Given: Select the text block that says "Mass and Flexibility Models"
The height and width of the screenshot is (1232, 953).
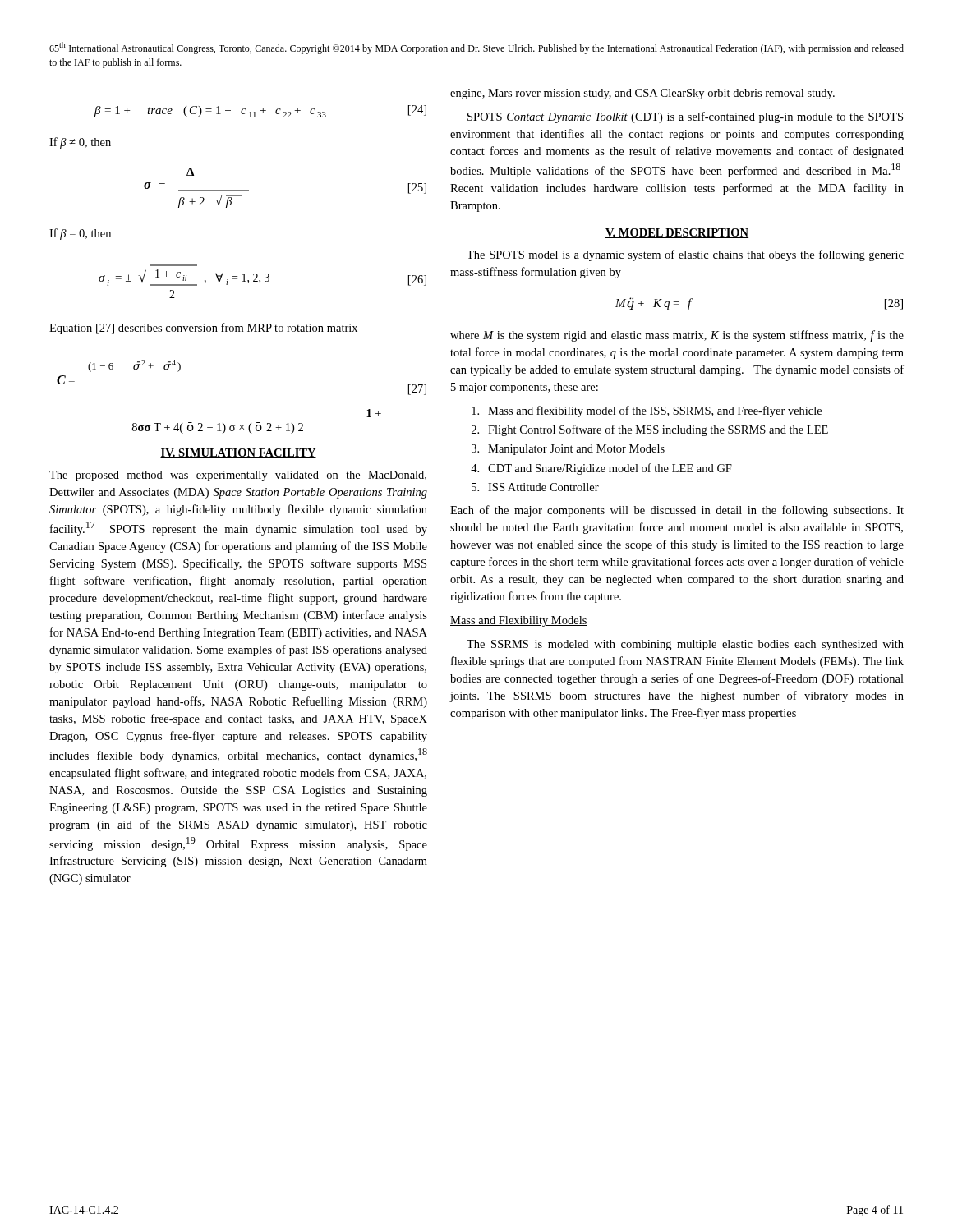Looking at the screenshot, I should pyautogui.click(x=677, y=667).
